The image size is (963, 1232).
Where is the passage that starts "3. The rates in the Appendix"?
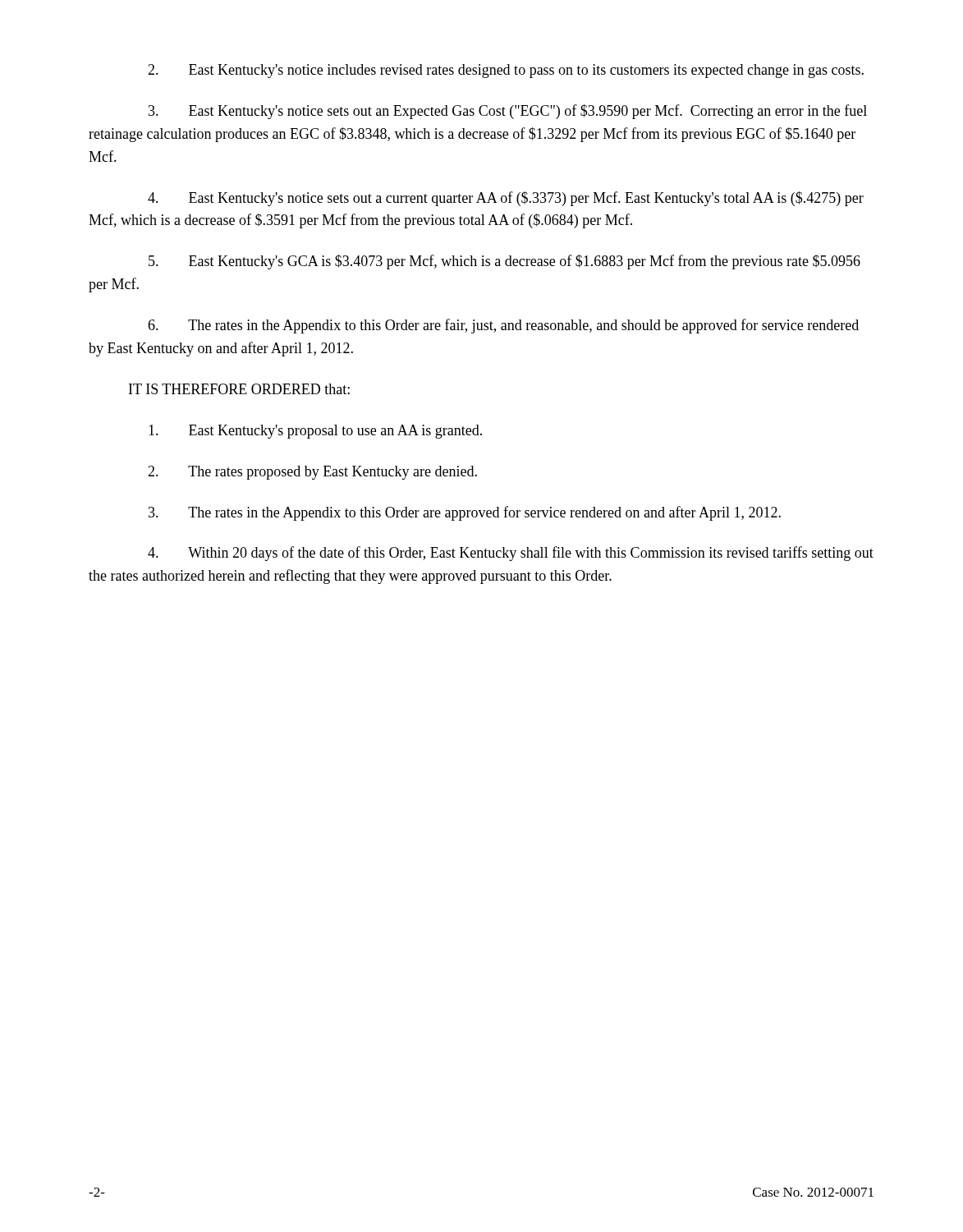[465, 512]
